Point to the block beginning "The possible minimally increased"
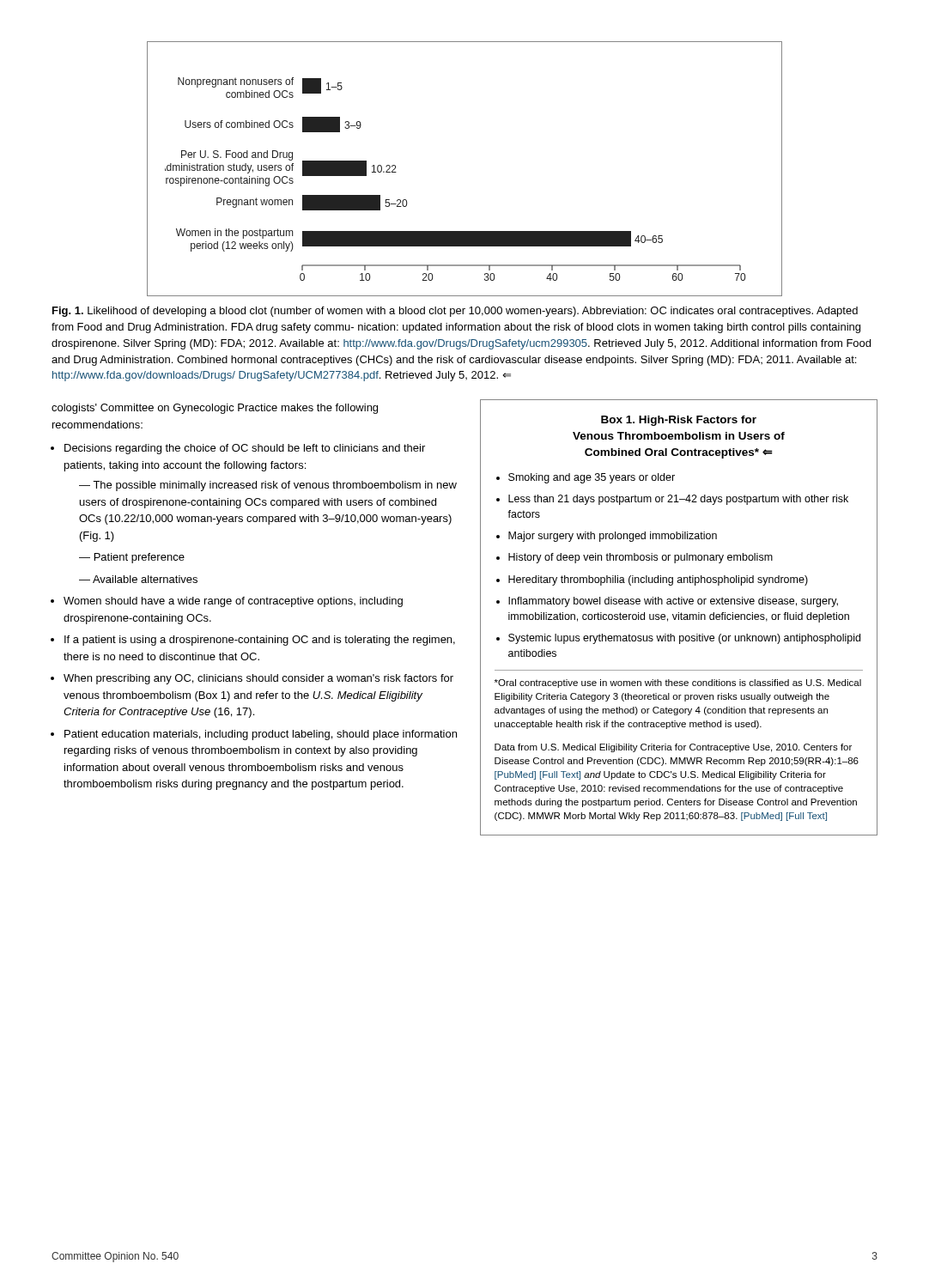Image resolution: width=929 pixels, height=1288 pixels. [268, 510]
